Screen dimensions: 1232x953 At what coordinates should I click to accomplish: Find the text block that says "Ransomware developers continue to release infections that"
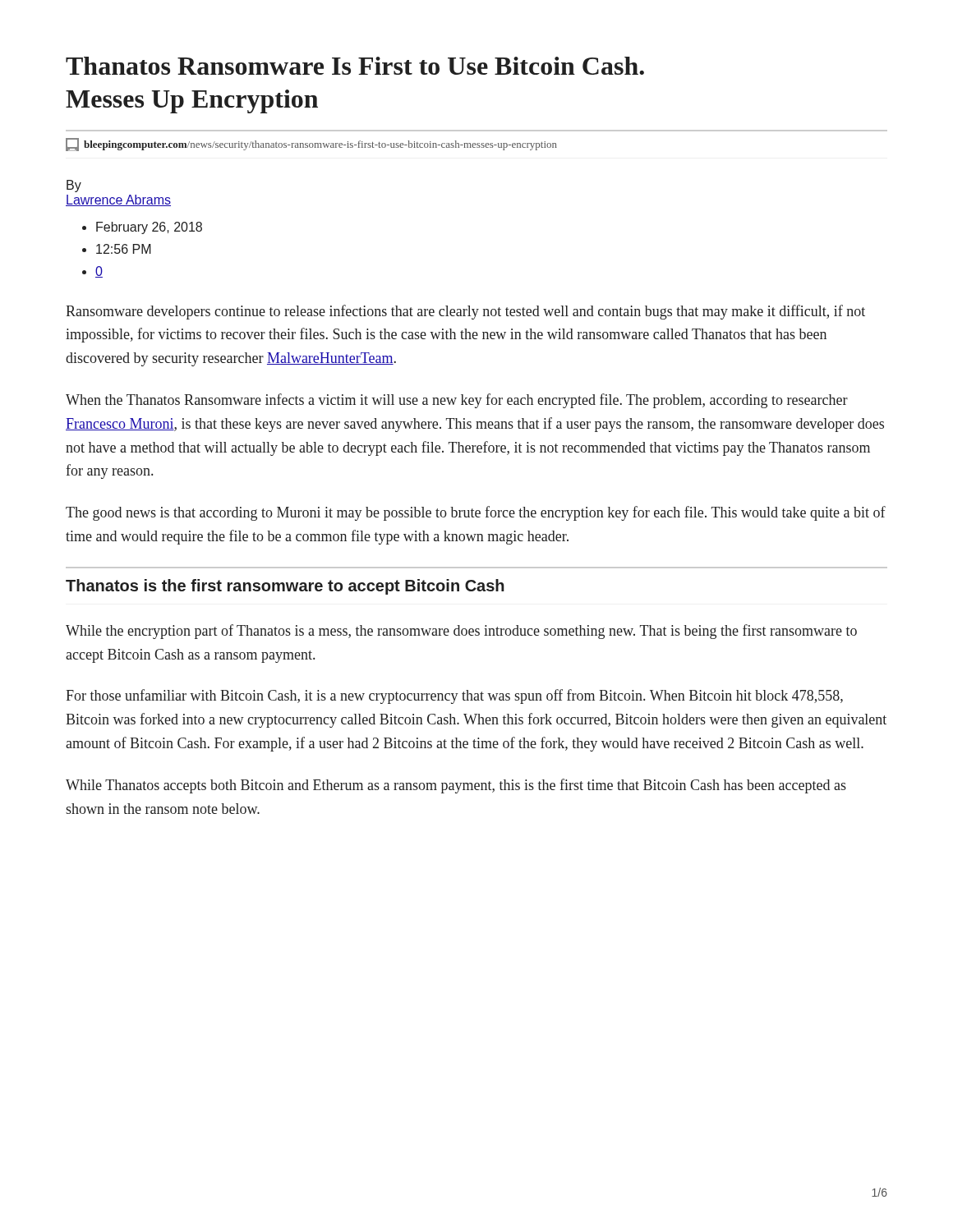point(466,335)
